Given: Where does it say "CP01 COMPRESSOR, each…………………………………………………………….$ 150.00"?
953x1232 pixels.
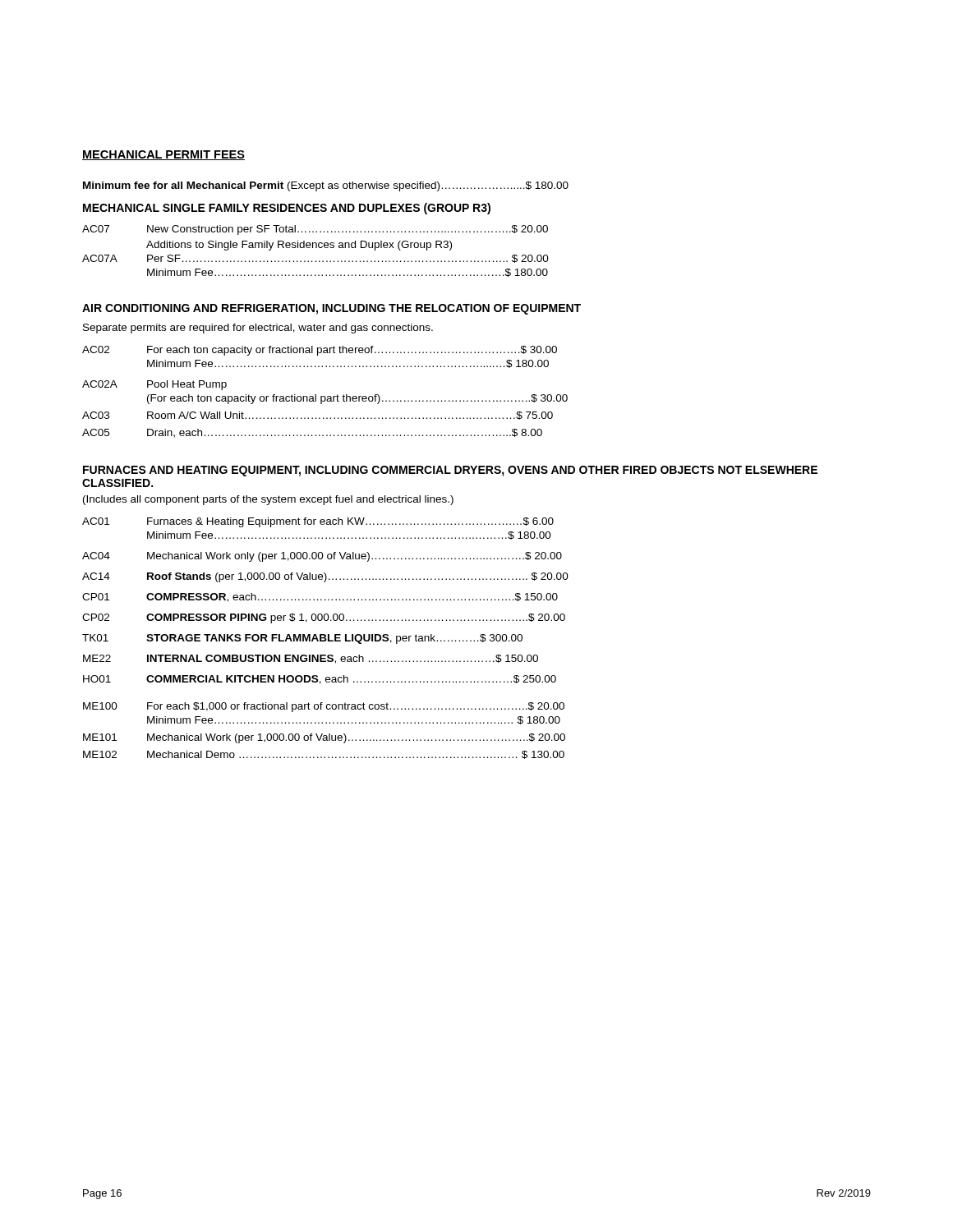Looking at the screenshot, I should [x=320, y=597].
